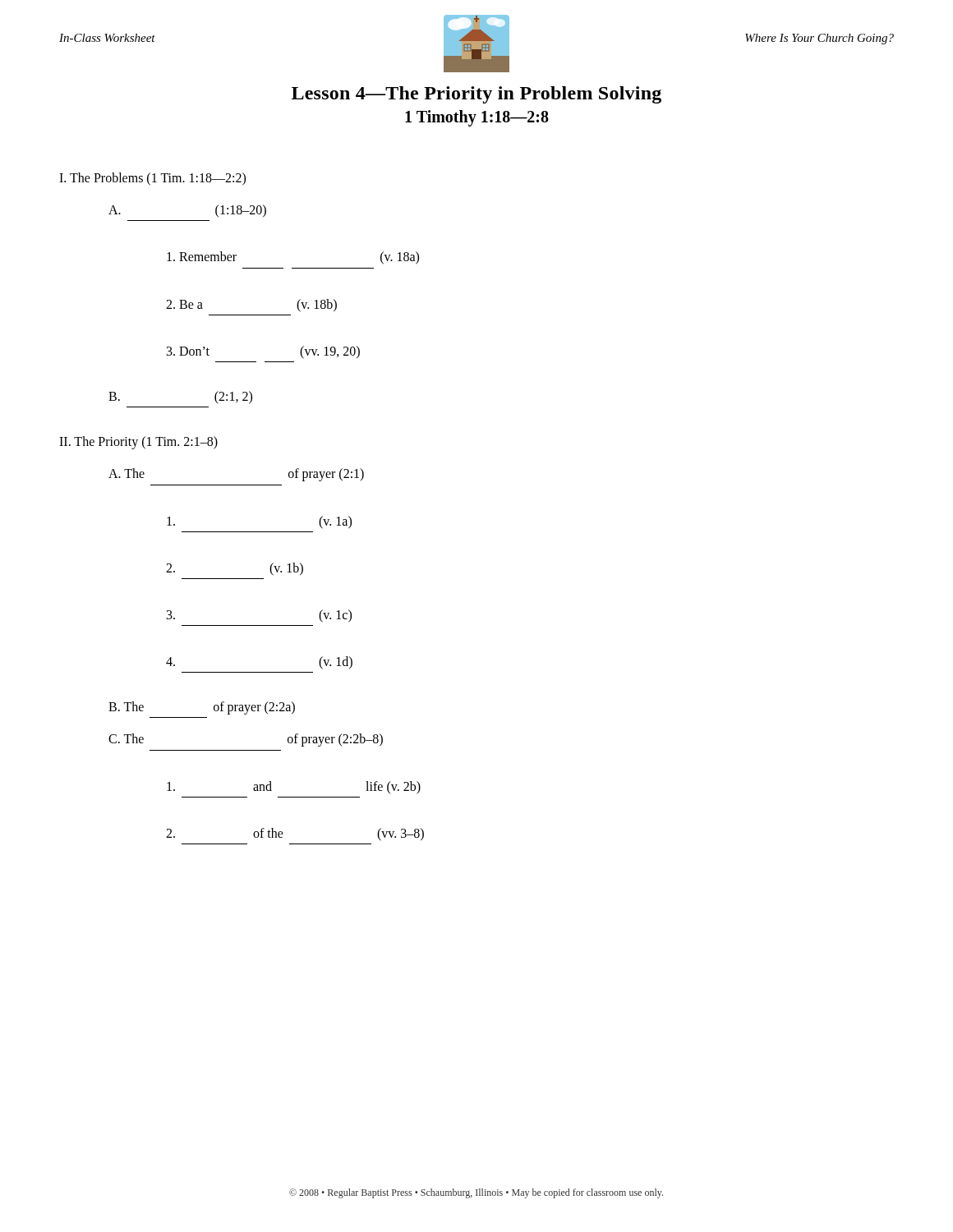
Task: Select the block starting "2. (v. 1b)"
Action: coord(235,570)
